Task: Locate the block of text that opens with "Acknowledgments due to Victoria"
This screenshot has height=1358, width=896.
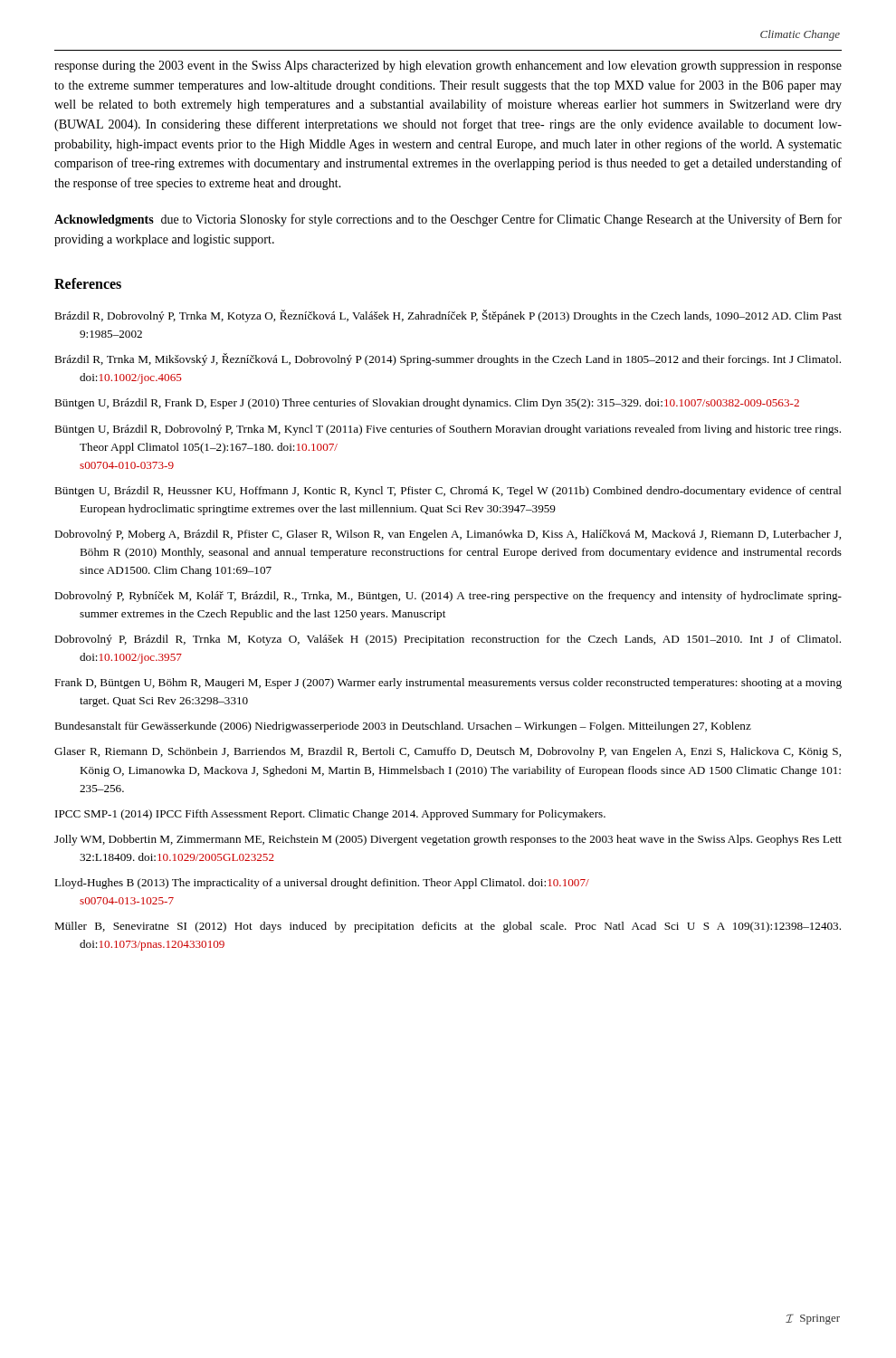Action: point(448,229)
